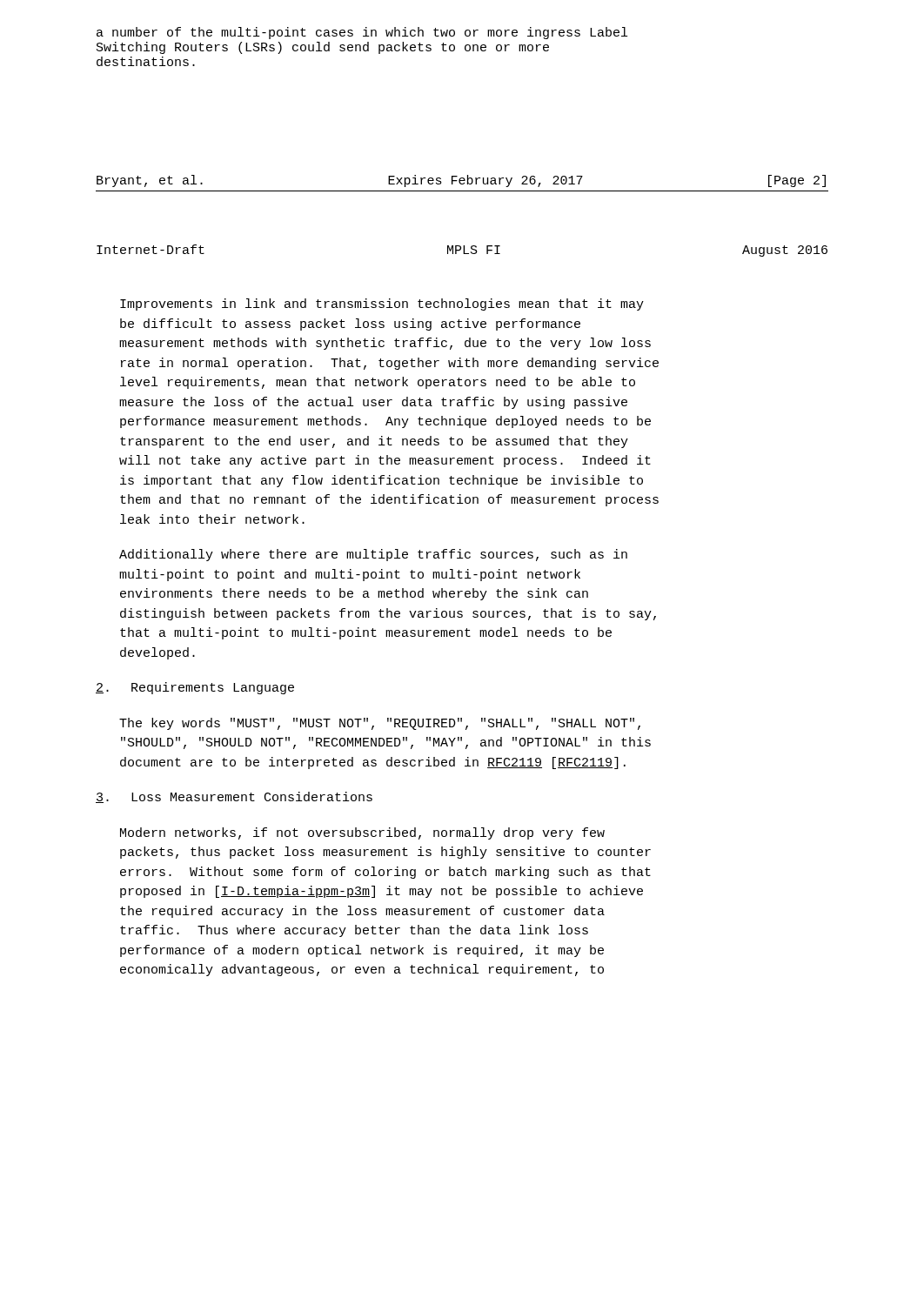
Task: Click on the text block starting "Additionally where there are multiple traffic"
Action: tap(378, 604)
